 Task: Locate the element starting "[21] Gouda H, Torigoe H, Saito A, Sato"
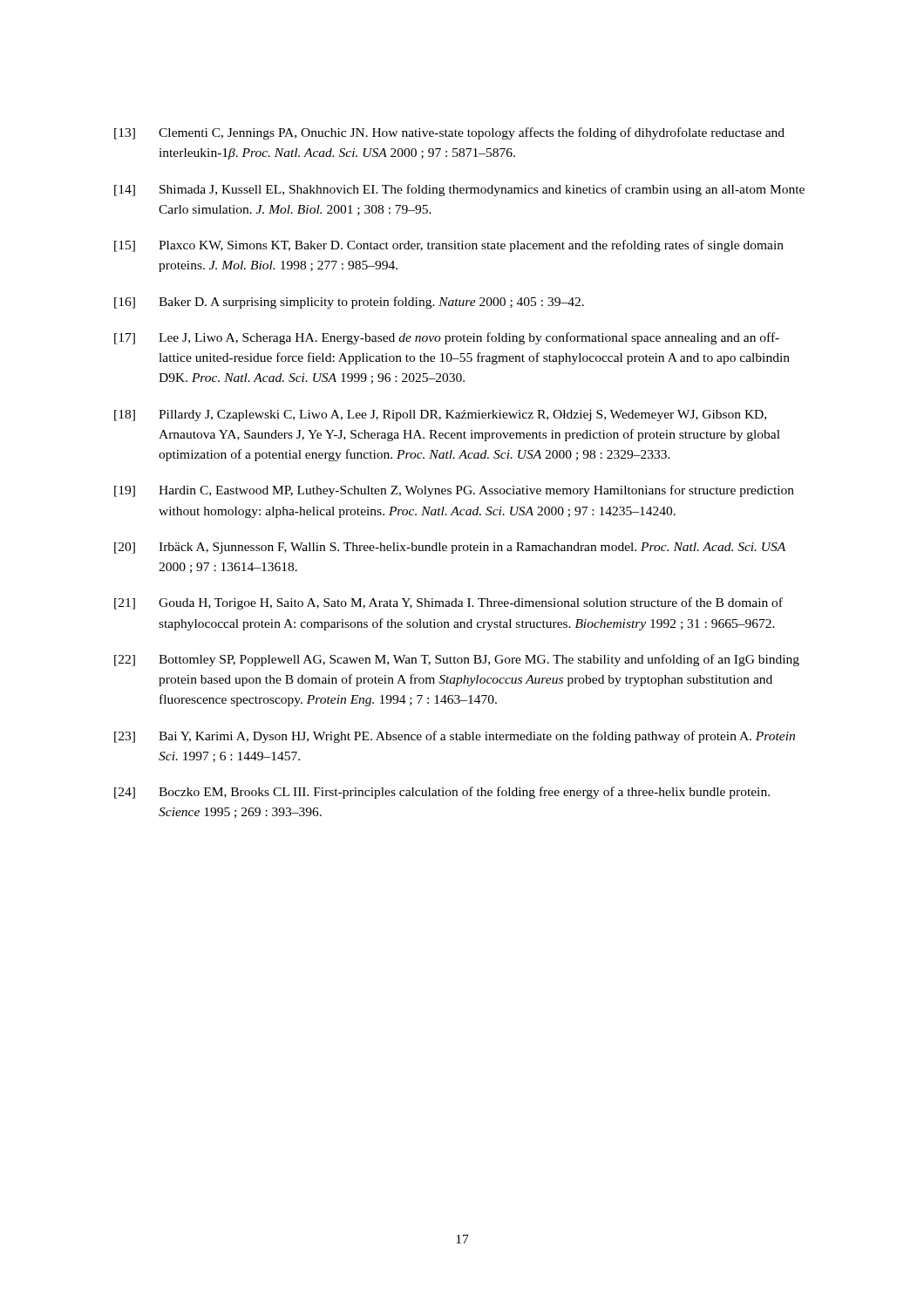tap(462, 613)
